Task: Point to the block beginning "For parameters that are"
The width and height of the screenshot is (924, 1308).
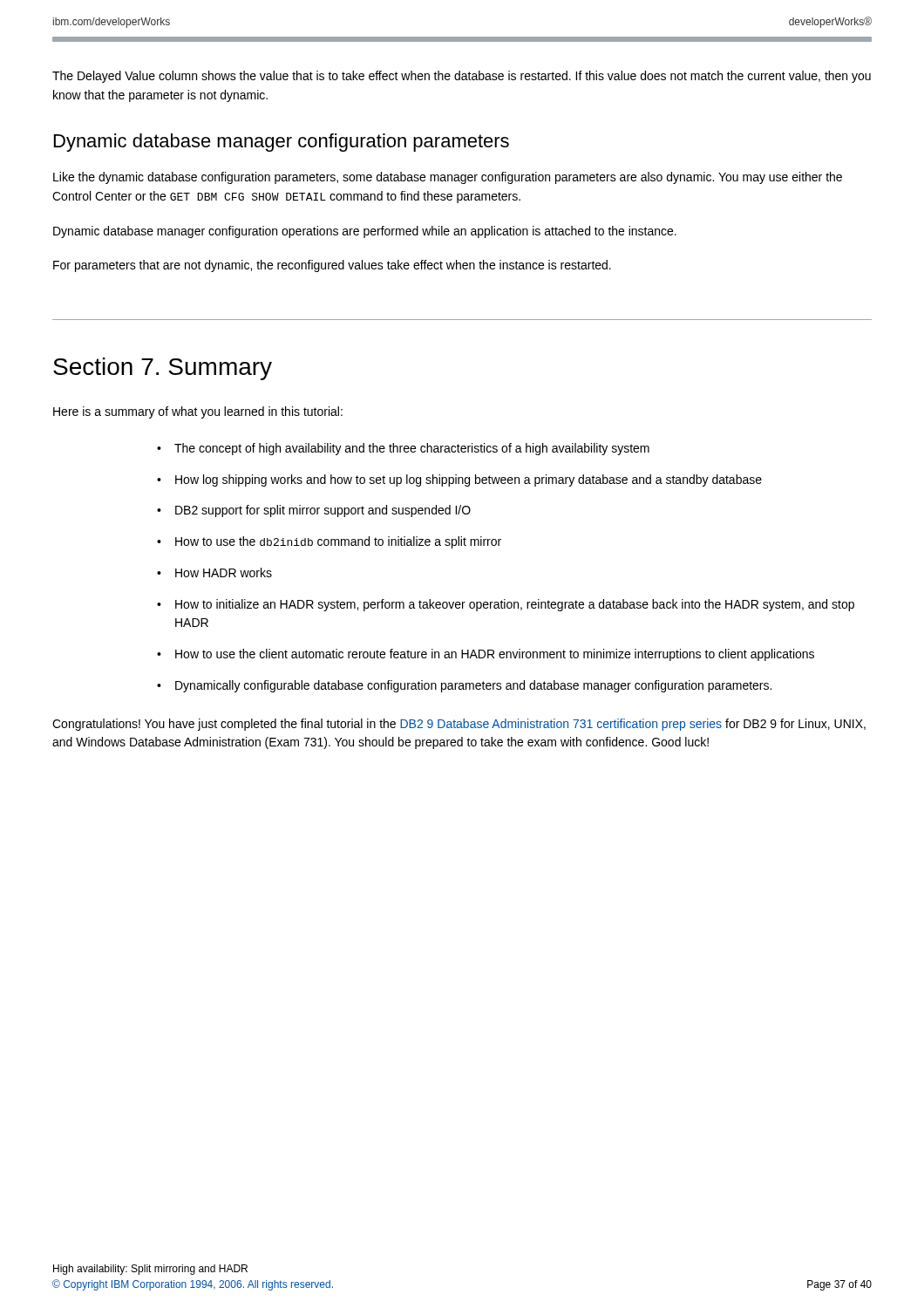Action: point(332,266)
